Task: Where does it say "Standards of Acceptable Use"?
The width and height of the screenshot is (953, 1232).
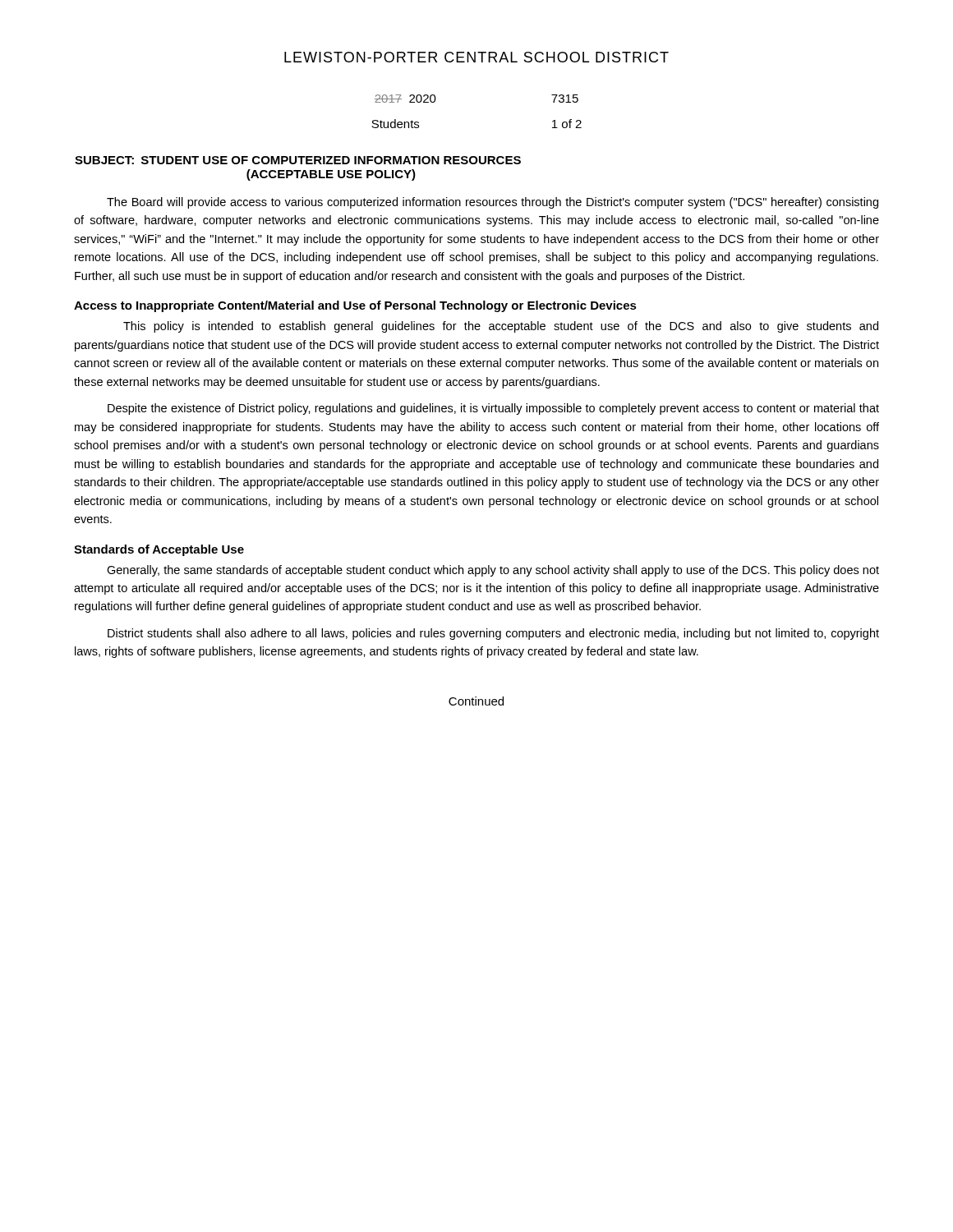Action: point(159,549)
